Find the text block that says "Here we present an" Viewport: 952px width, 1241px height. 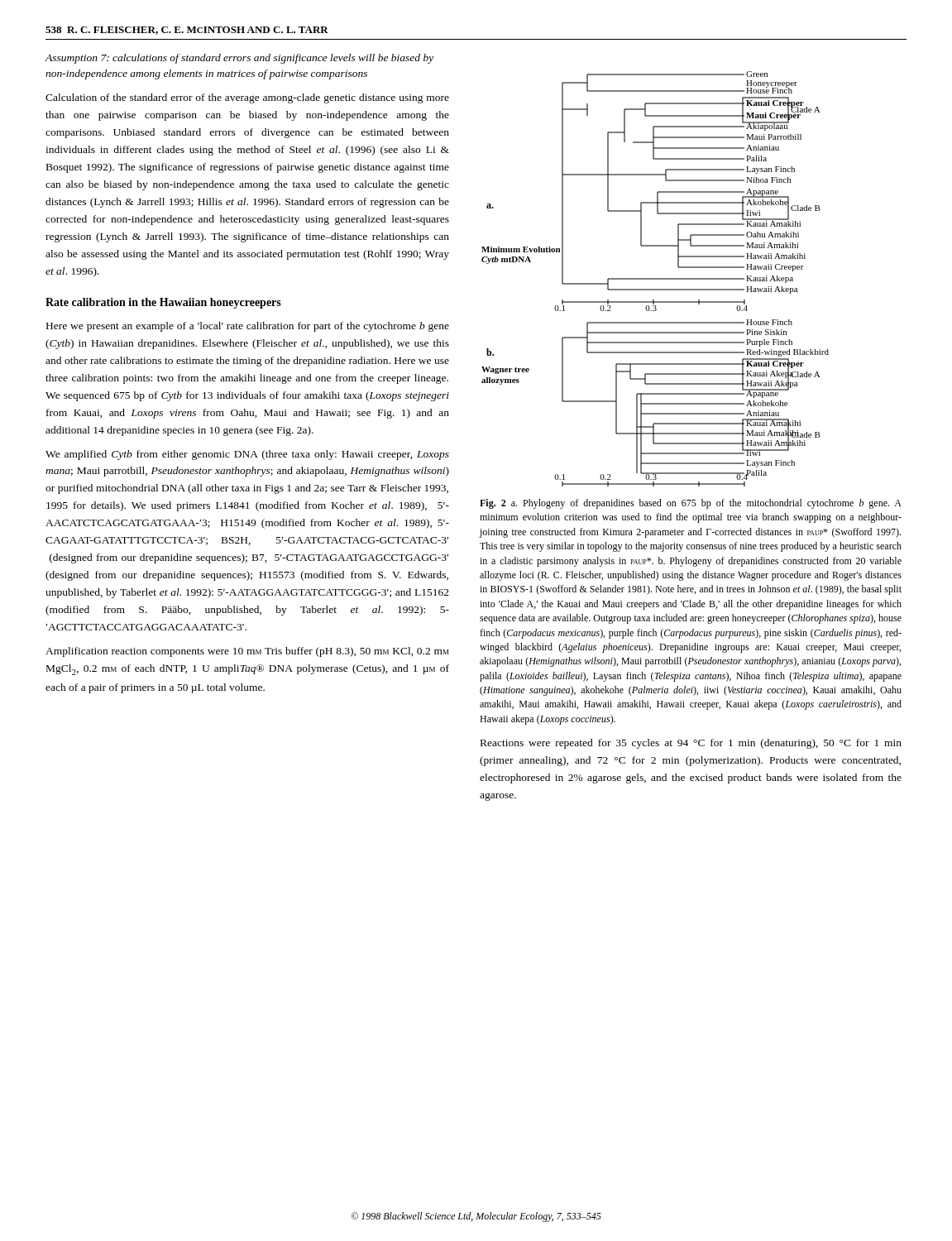click(x=247, y=378)
